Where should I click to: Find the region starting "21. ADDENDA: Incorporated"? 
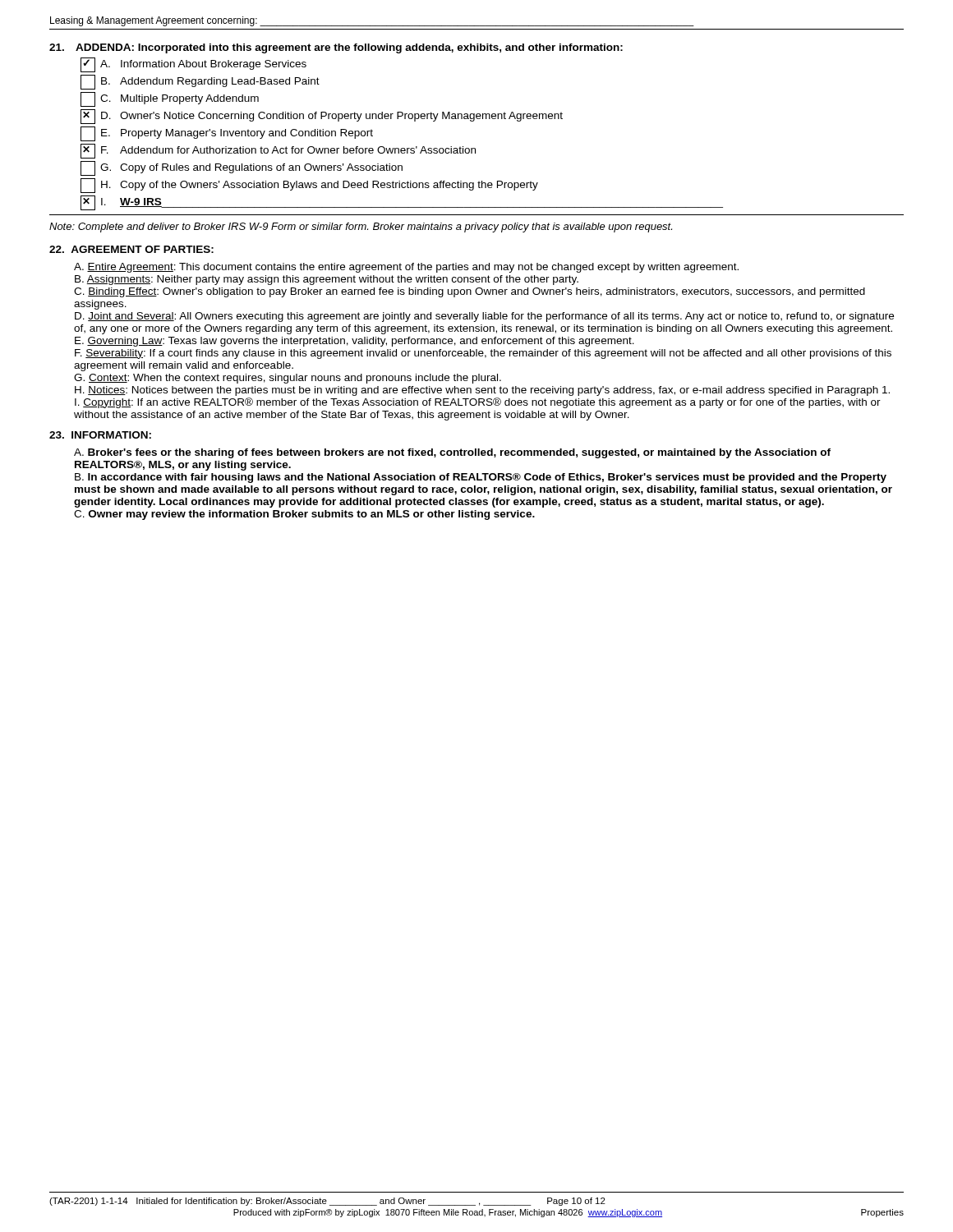(336, 47)
